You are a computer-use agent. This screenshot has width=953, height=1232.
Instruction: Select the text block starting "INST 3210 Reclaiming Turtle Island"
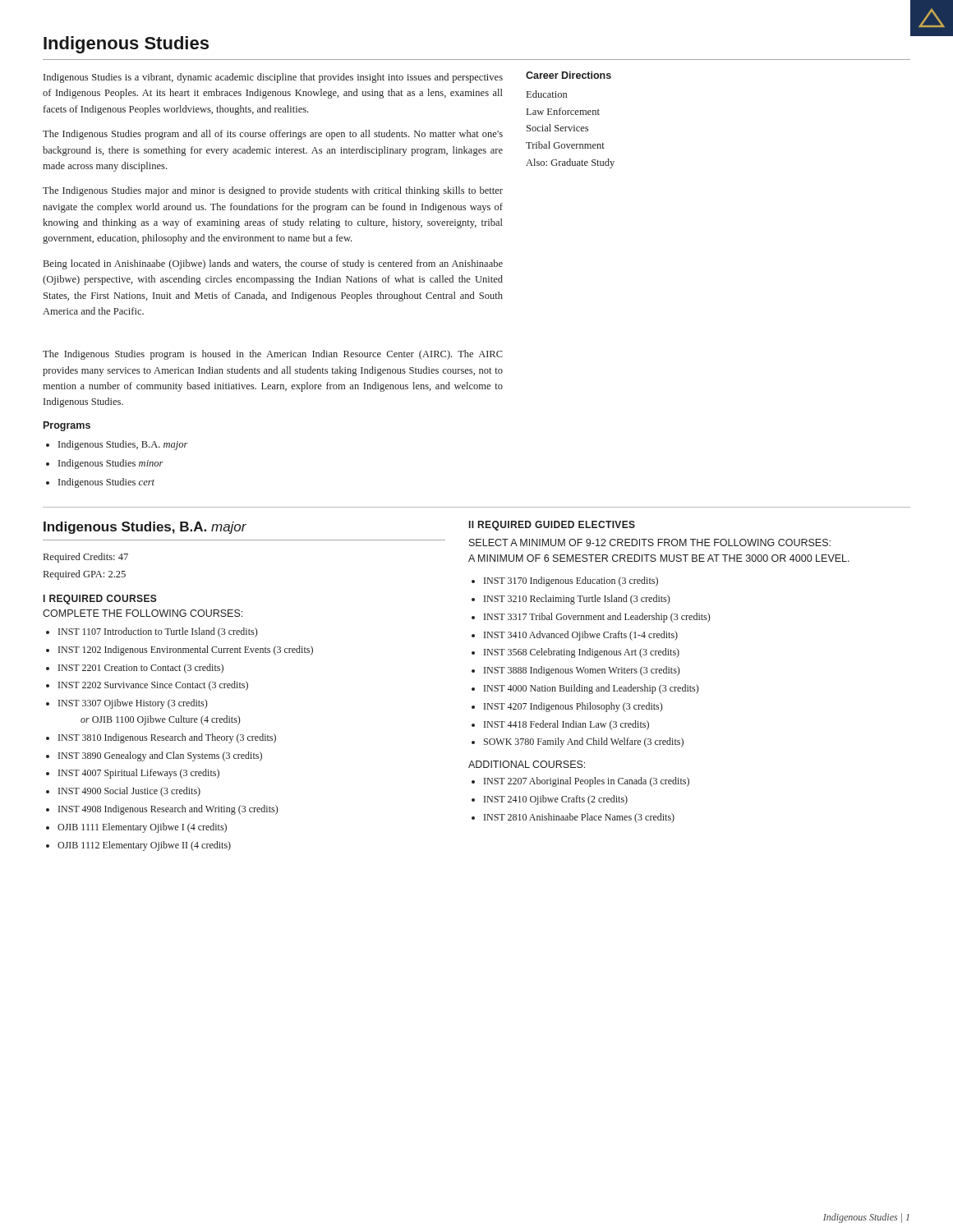pyautogui.click(x=577, y=599)
